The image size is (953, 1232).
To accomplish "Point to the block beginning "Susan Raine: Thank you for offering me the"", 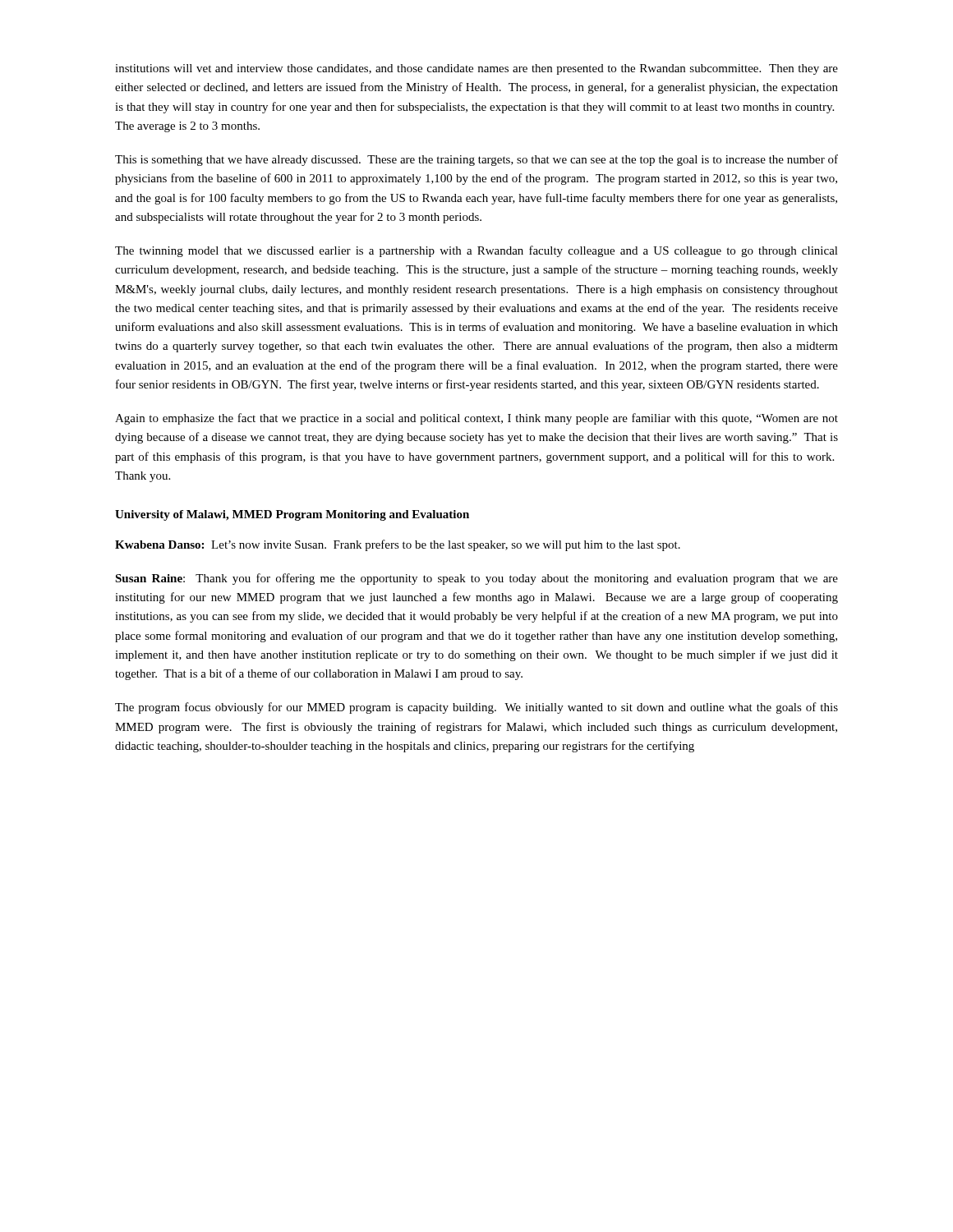I will (x=476, y=626).
